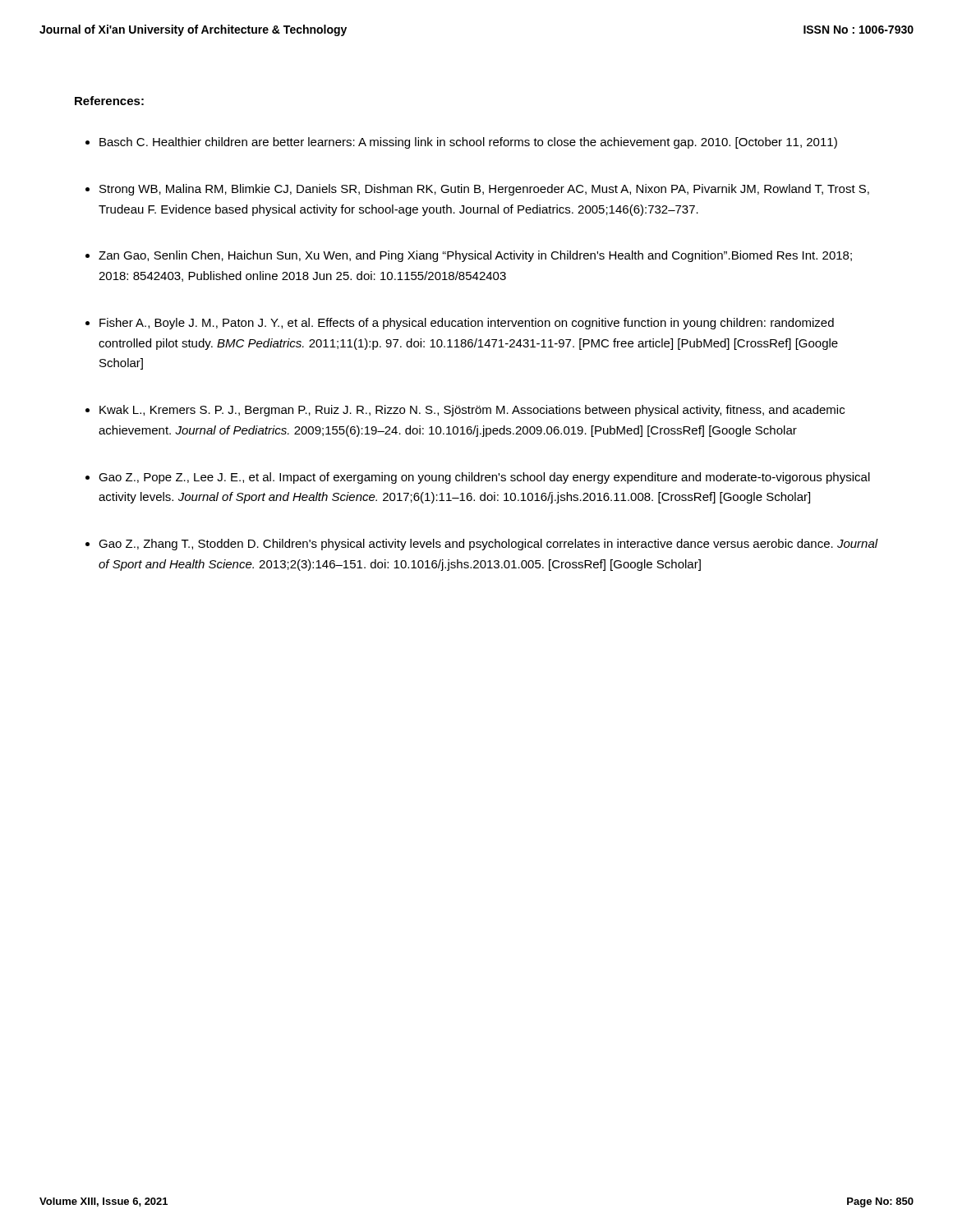
Task: Click the passage that begins "Fisher A., Boyle"
Action: (468, 342)
